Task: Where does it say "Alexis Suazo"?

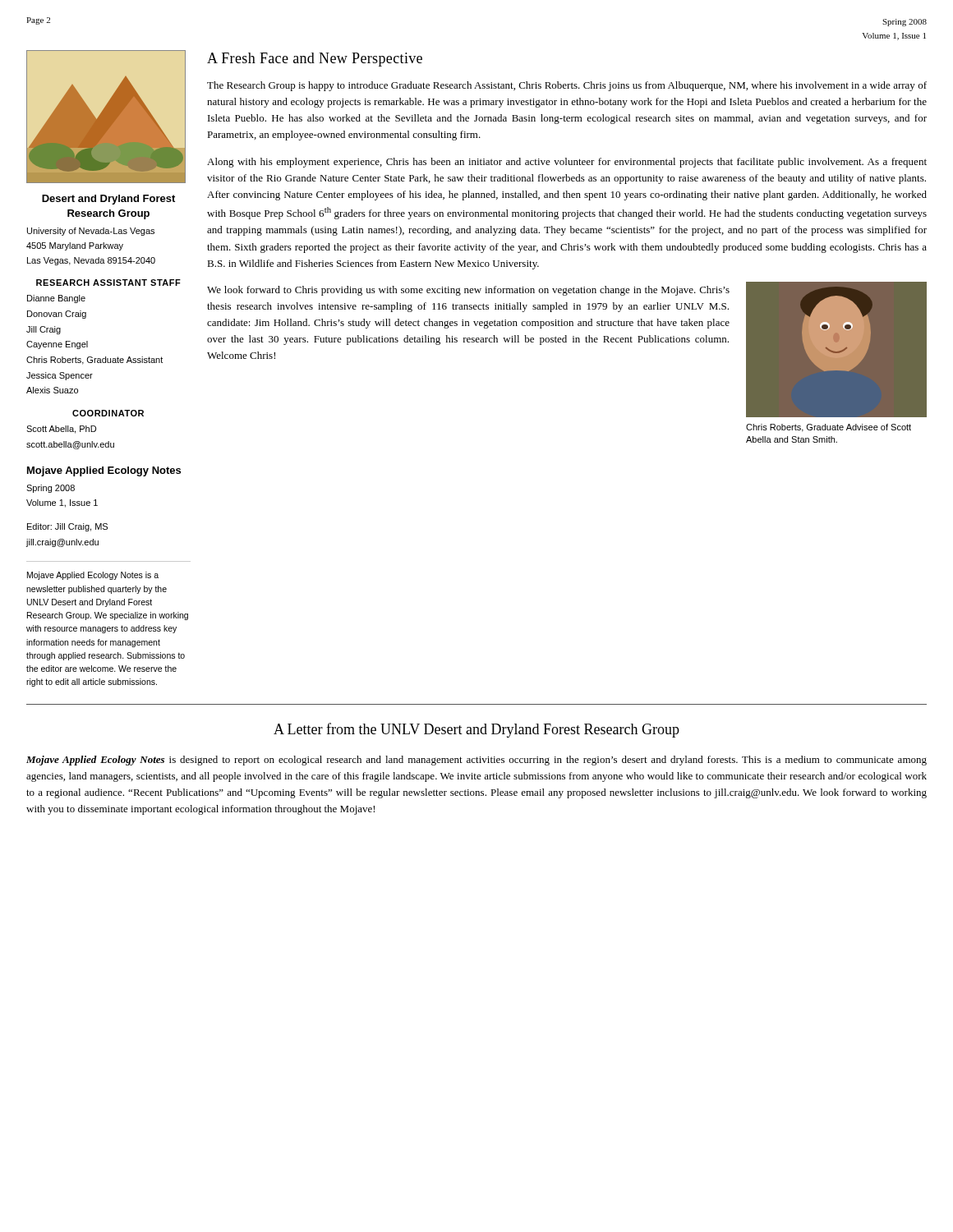Action: point(52,390)
